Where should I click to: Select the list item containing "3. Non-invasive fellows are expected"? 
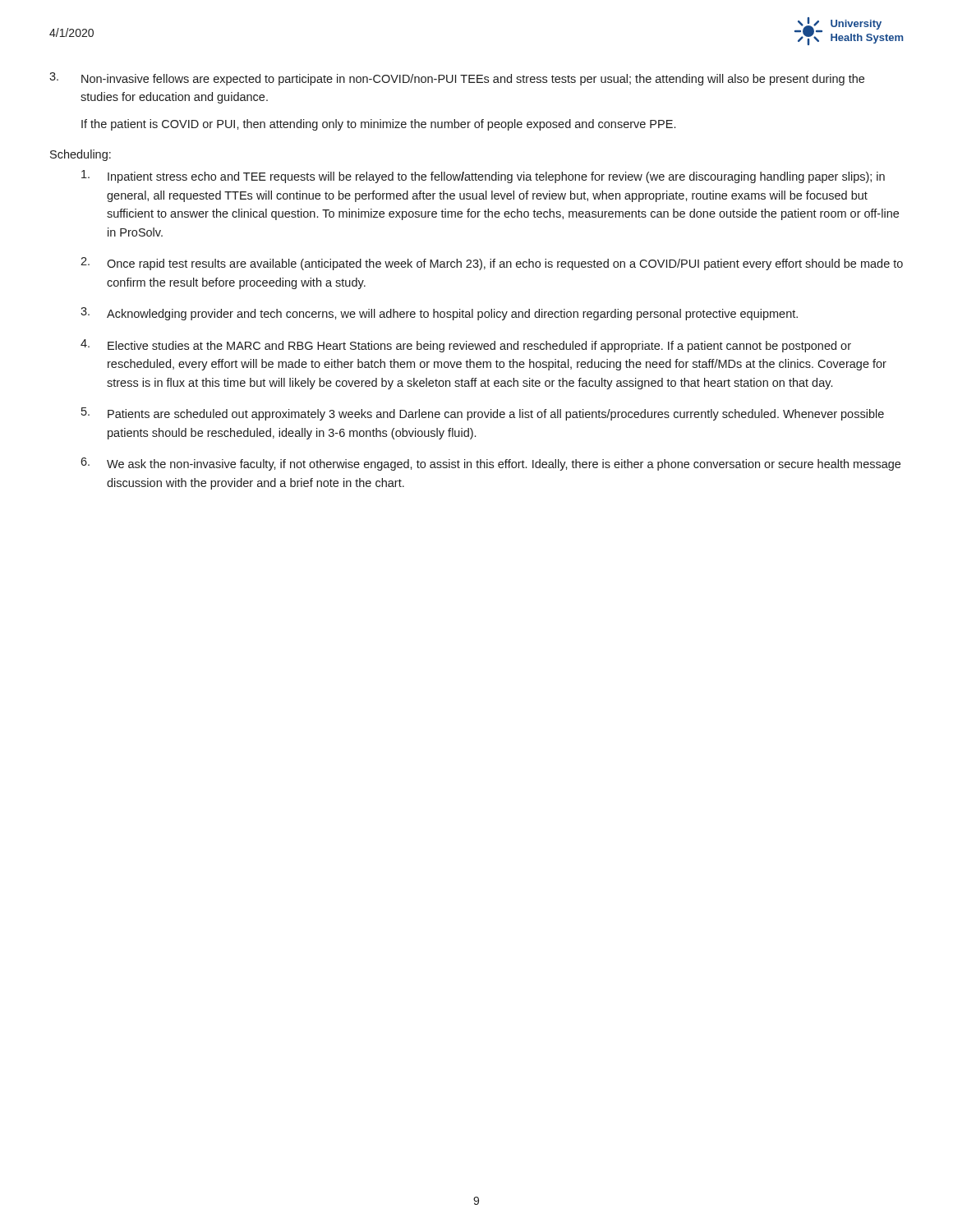click(x=476, y=88)
